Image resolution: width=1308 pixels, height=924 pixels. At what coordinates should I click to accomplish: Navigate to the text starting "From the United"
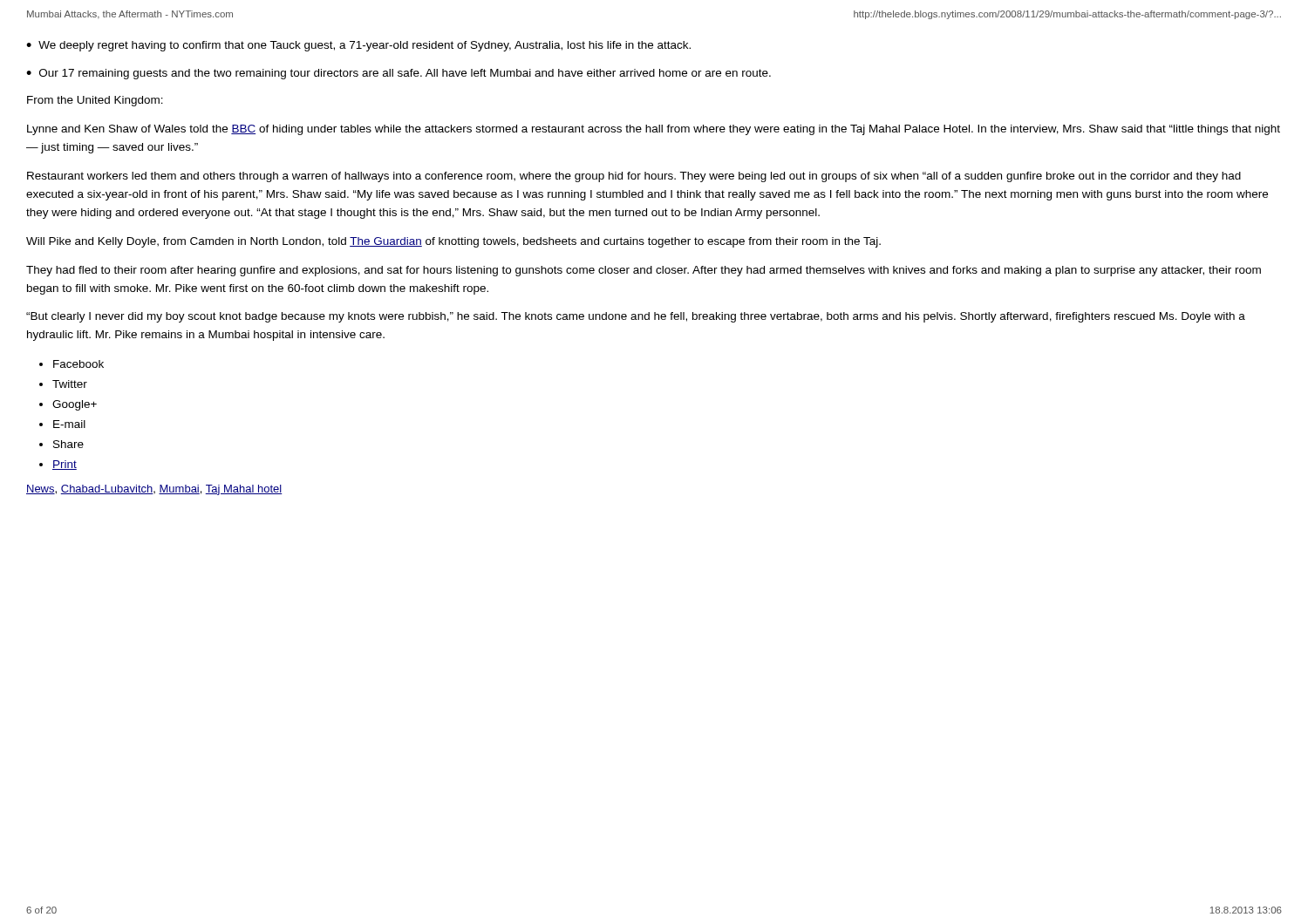[95, 100]
